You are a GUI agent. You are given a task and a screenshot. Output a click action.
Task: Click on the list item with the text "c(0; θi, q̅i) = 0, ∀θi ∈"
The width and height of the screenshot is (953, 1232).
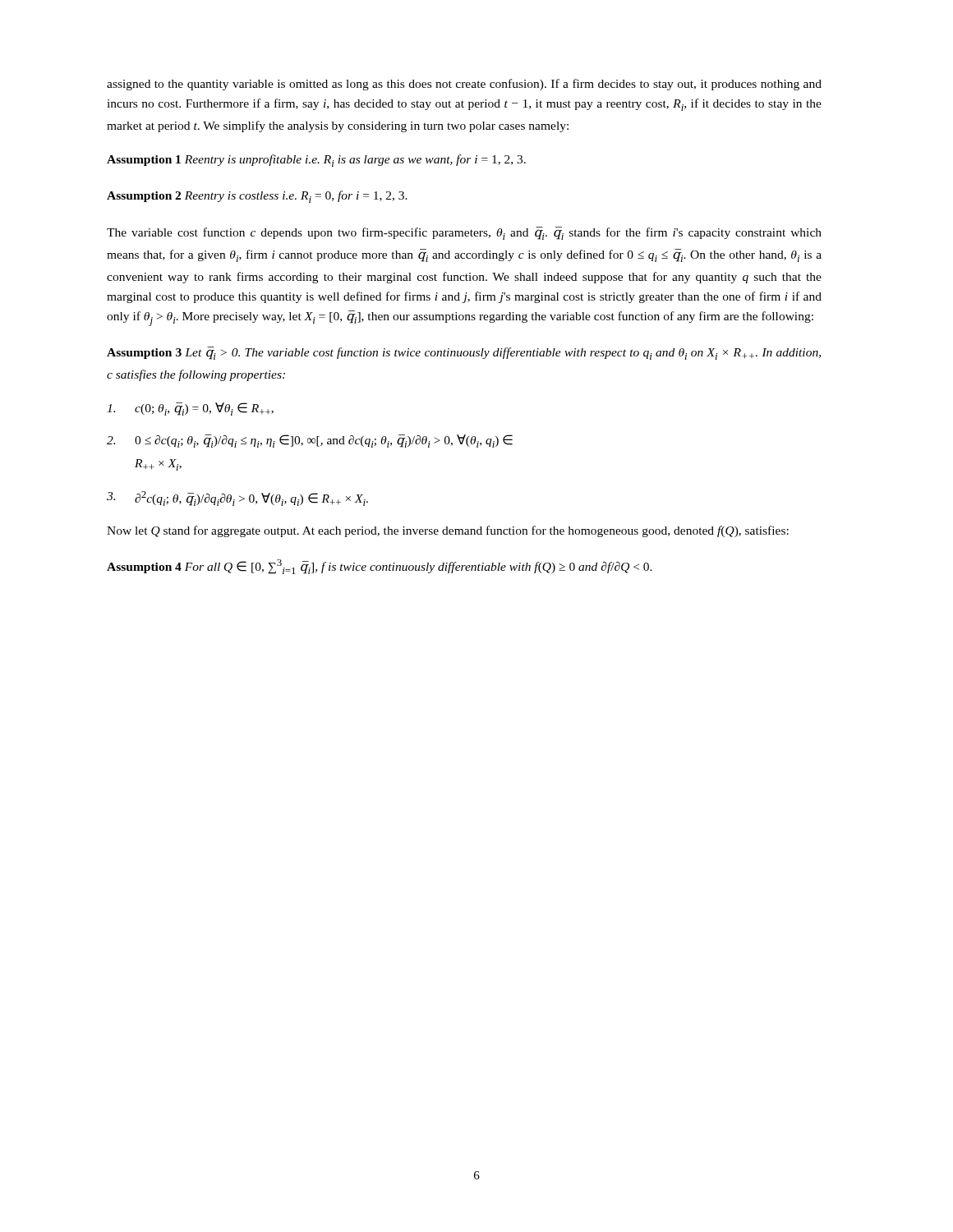[190, 409]
